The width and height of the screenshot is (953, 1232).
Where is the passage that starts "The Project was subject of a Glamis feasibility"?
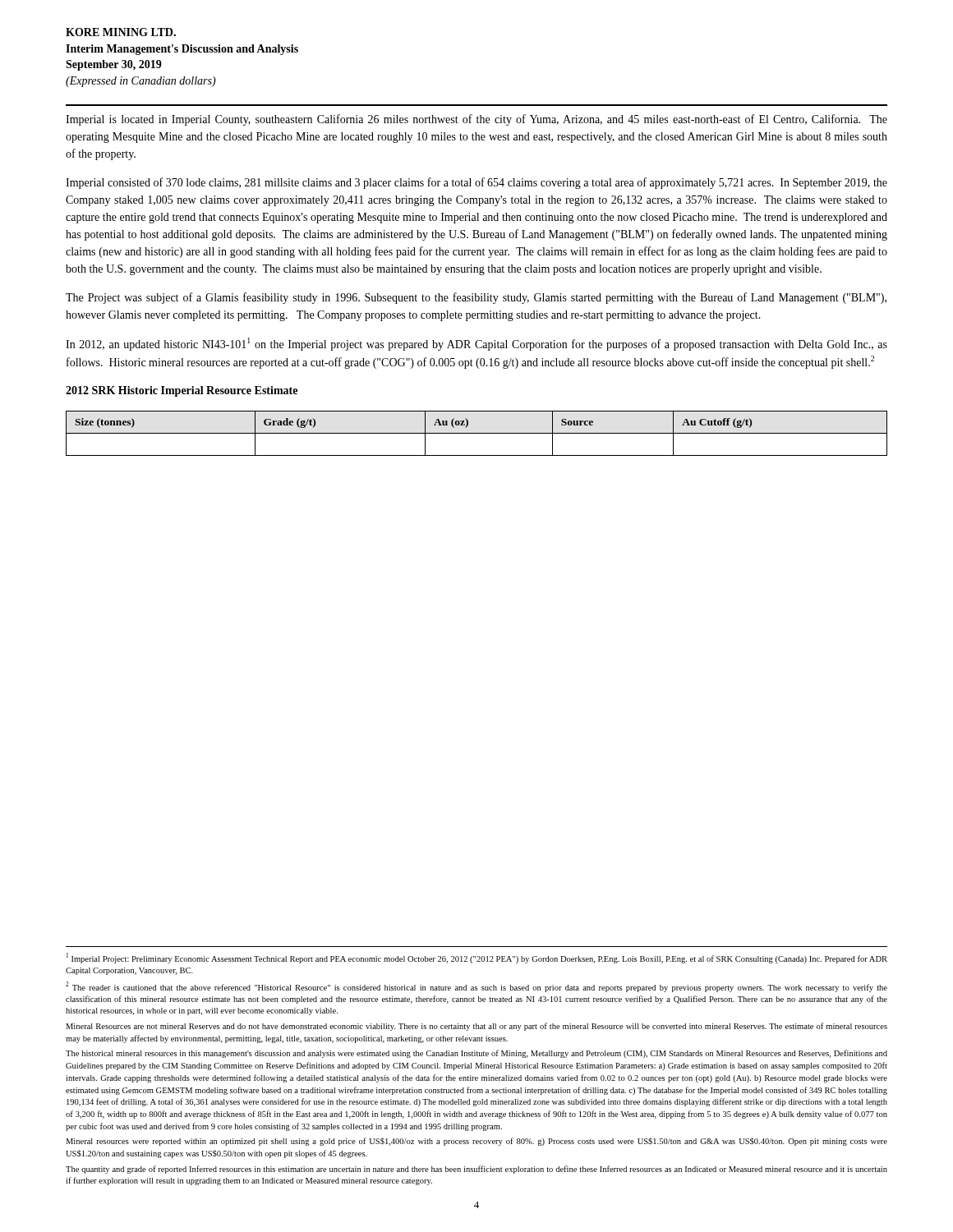coord(476,306)
